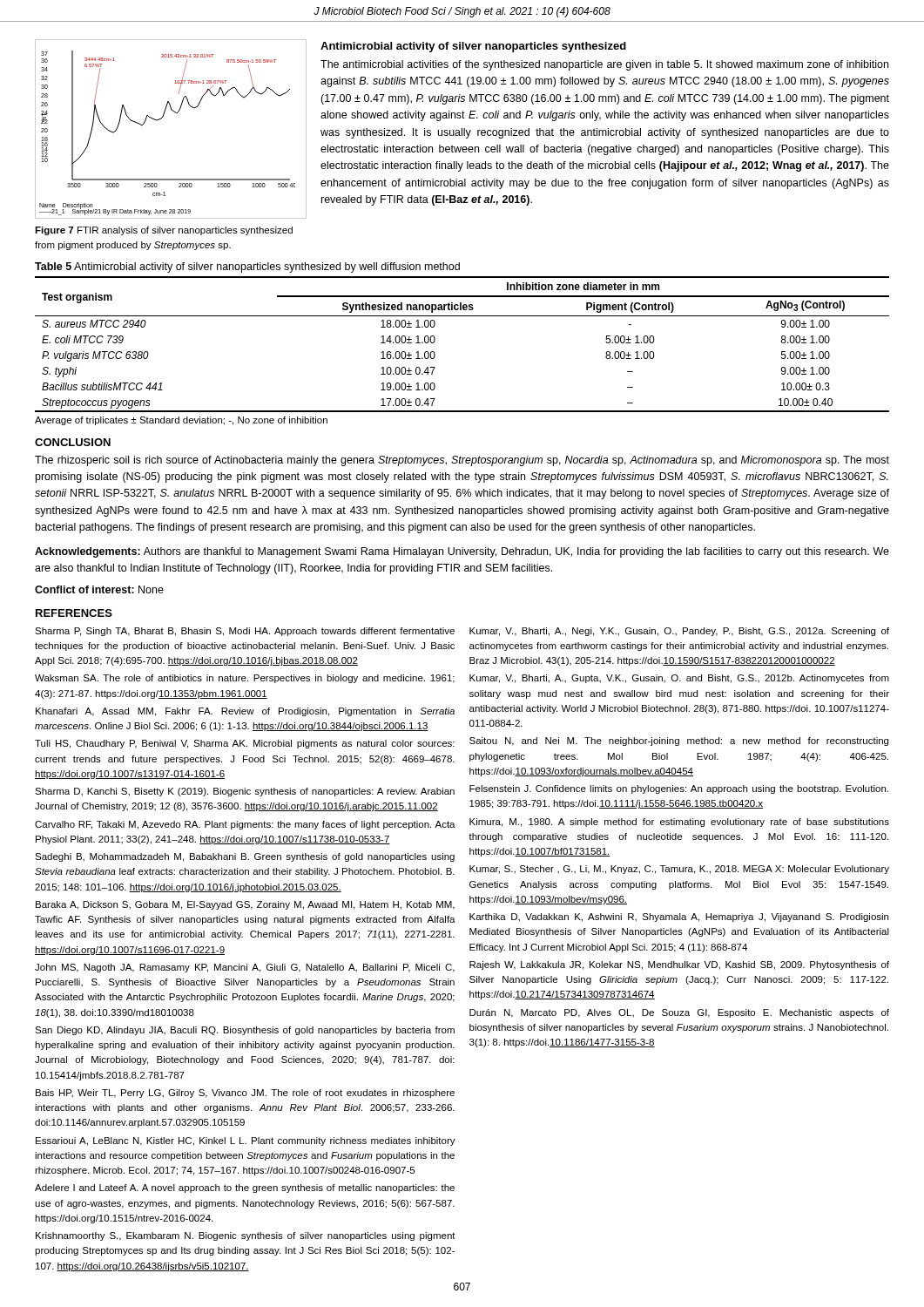The image size is (924, 1307).
Task: Select the text block containing "The antimicrobial activities of the synthesized nanoparticle are"
Action: (x=605, y=132)
